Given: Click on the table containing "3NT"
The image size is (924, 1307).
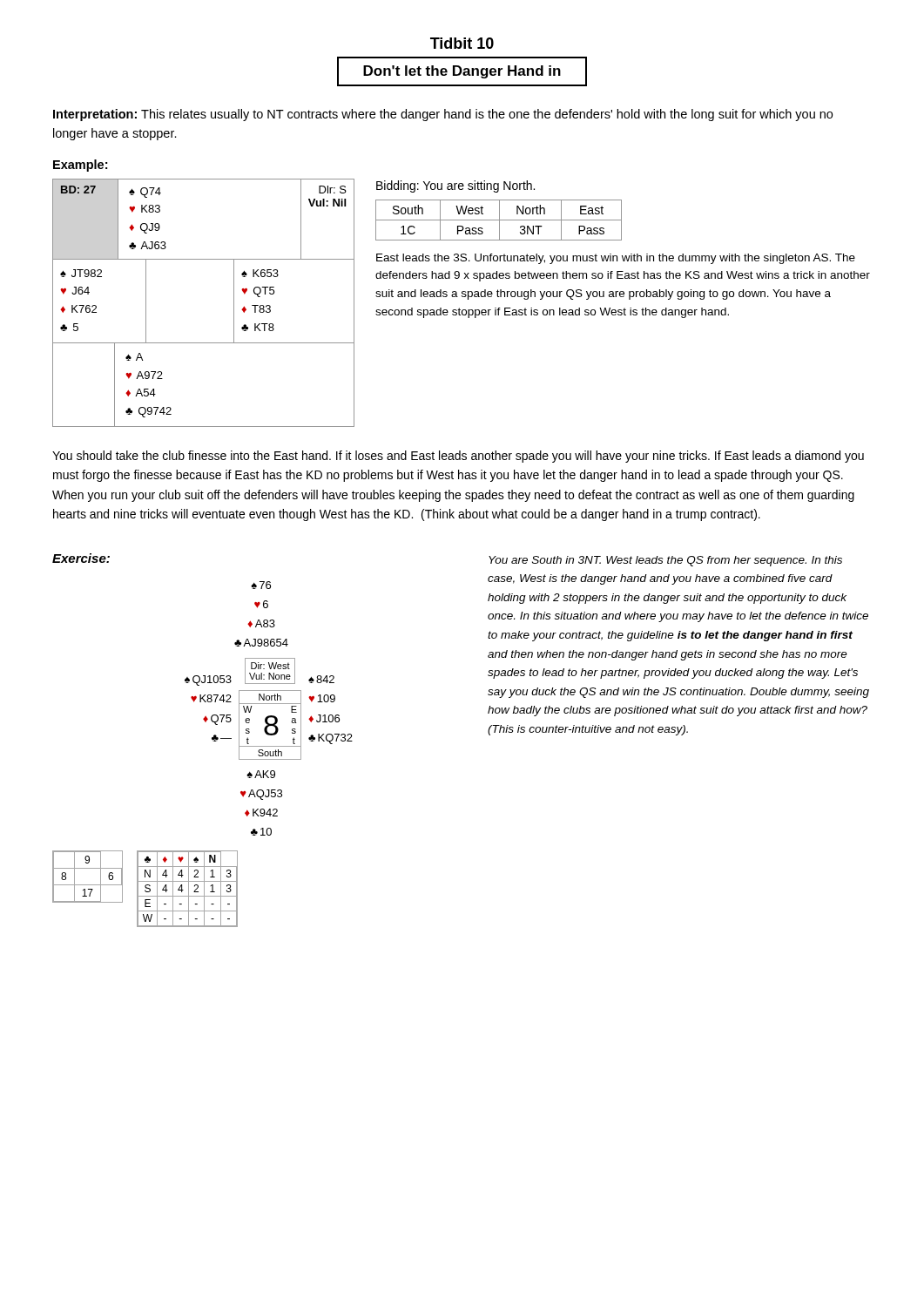Looking at the screenshot, I should click(624, 220).
